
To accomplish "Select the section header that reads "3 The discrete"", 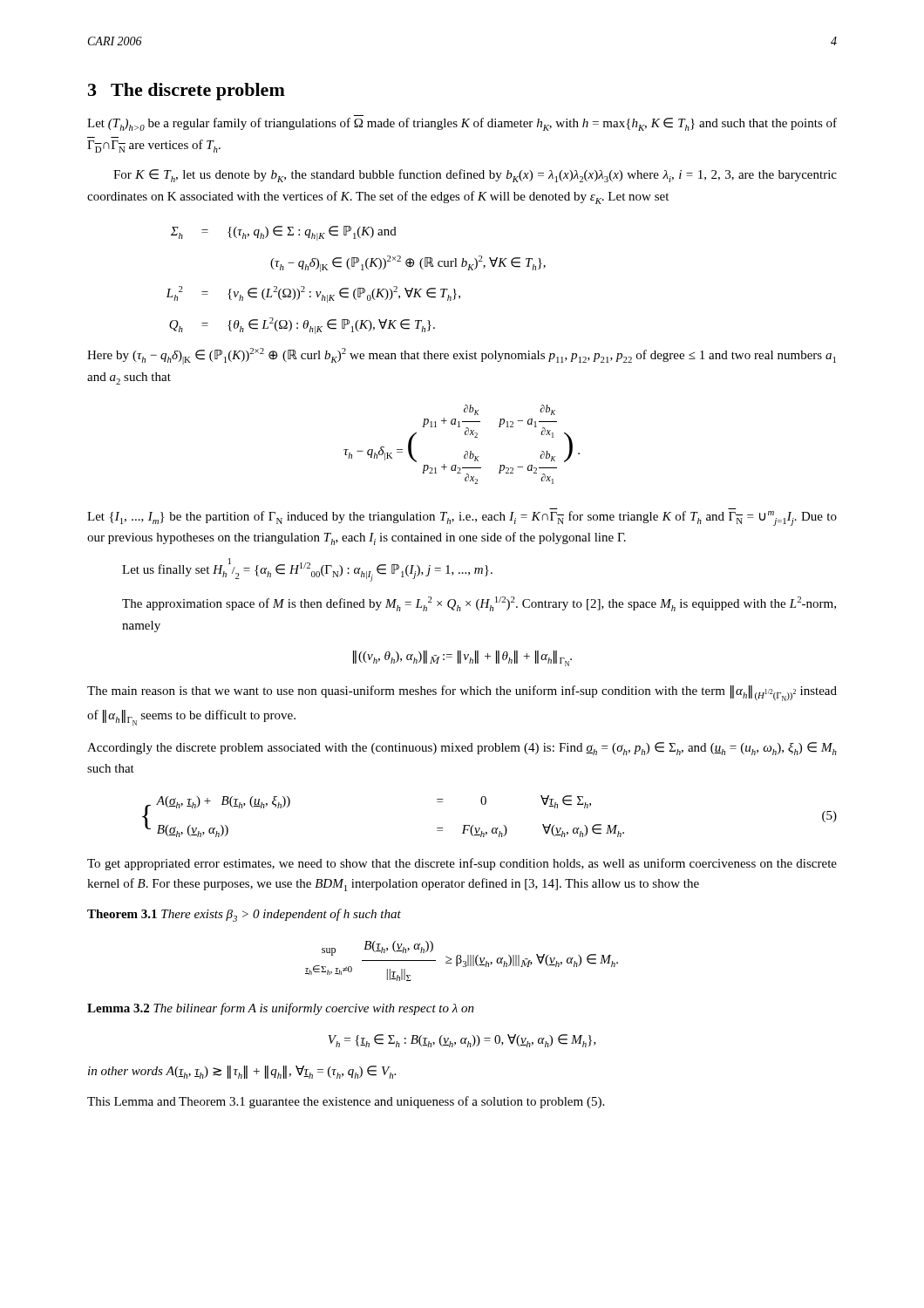I will [x=187, y=92].
